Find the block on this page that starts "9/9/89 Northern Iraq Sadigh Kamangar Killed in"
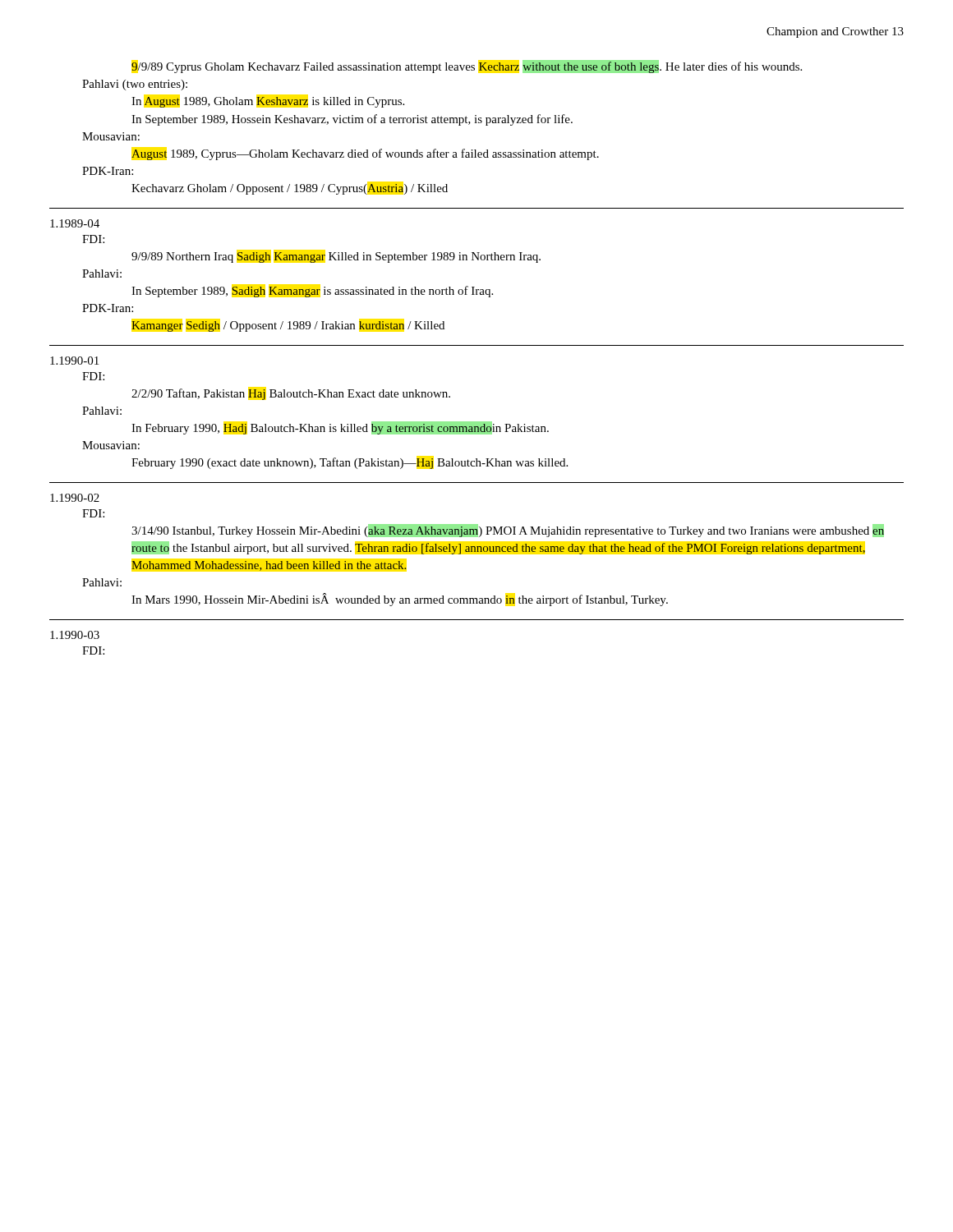 coord(336,256)
